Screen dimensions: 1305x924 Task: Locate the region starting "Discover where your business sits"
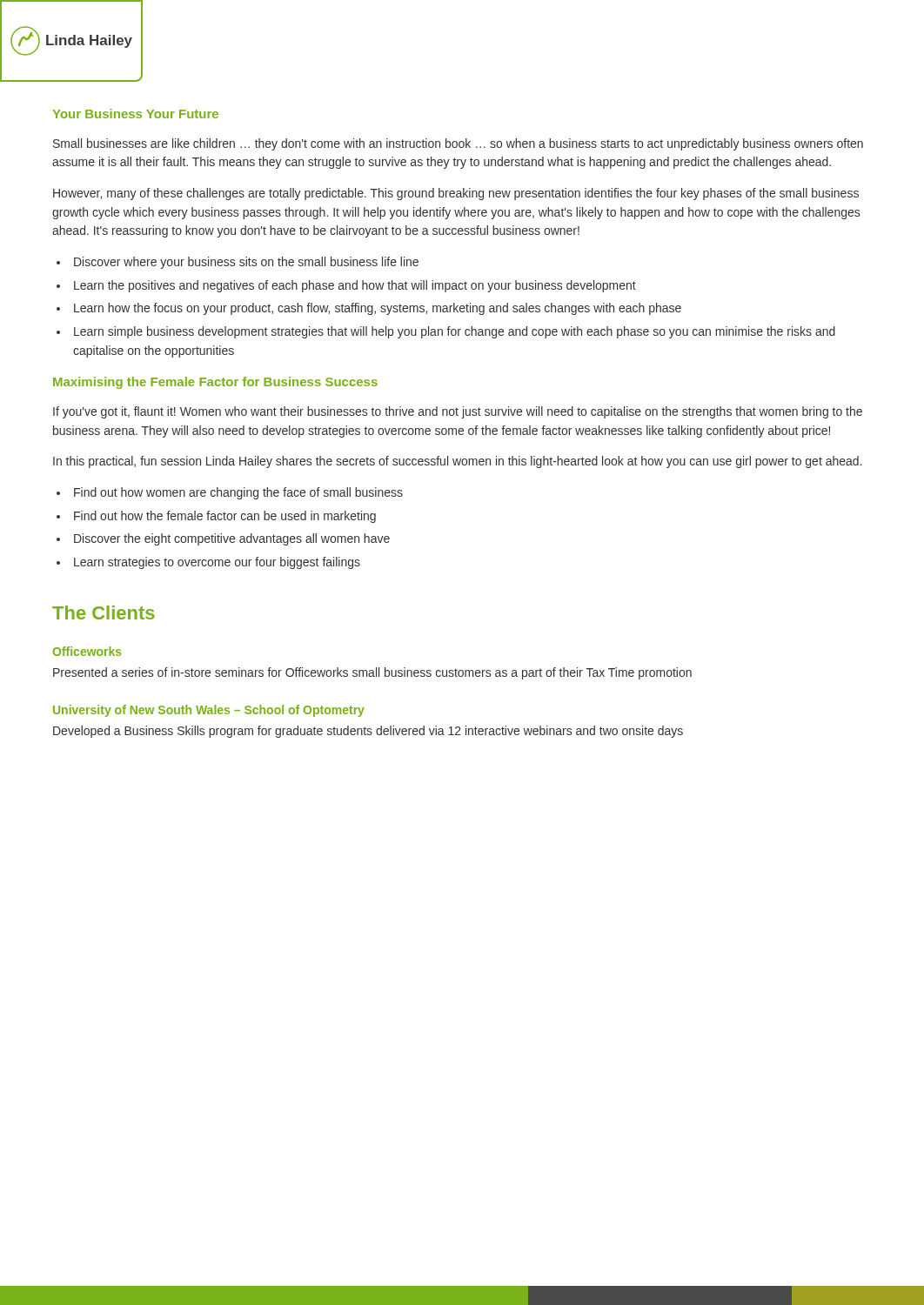246,262
